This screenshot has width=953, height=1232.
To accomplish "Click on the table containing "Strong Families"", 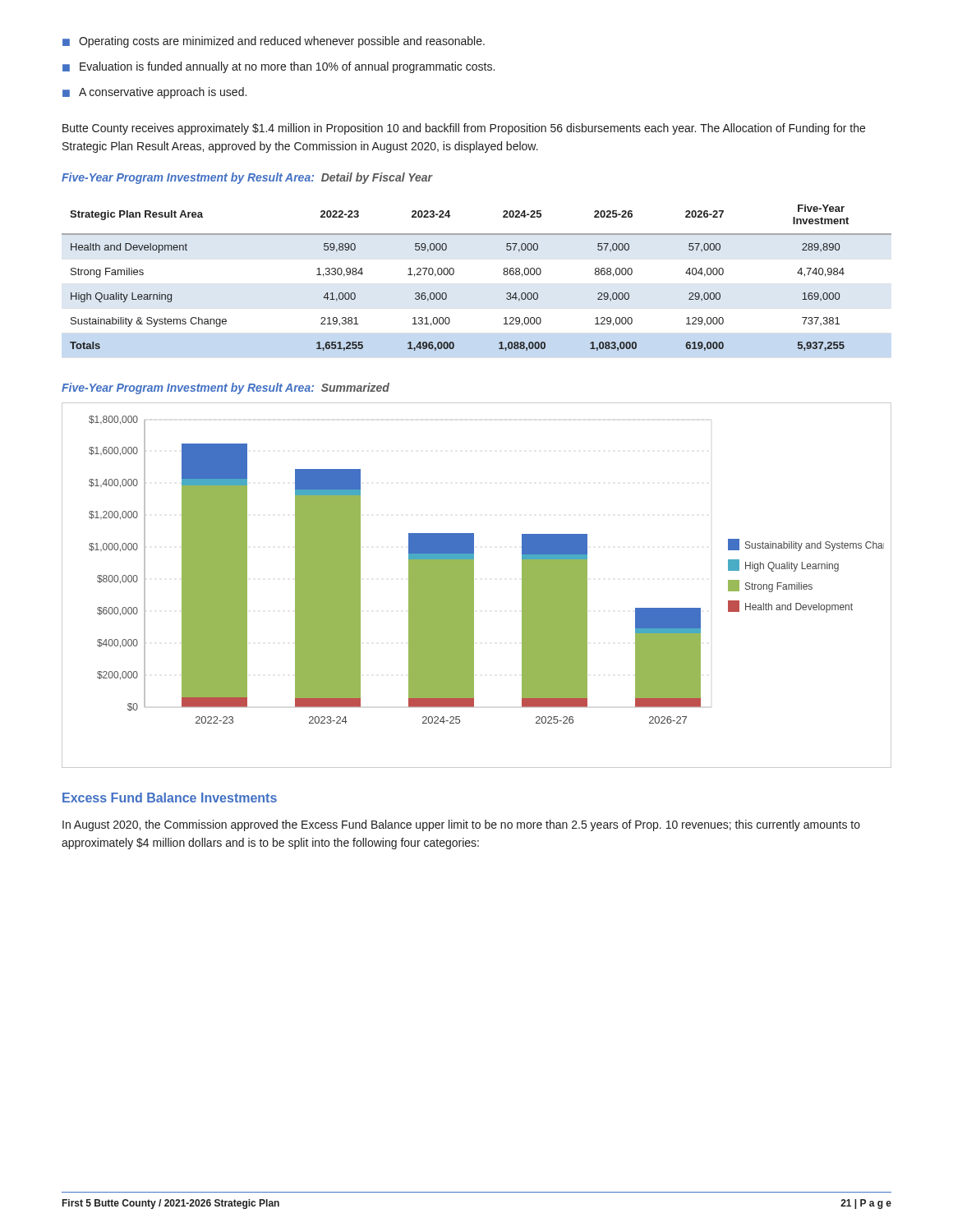I will click(x=476, y=277).
